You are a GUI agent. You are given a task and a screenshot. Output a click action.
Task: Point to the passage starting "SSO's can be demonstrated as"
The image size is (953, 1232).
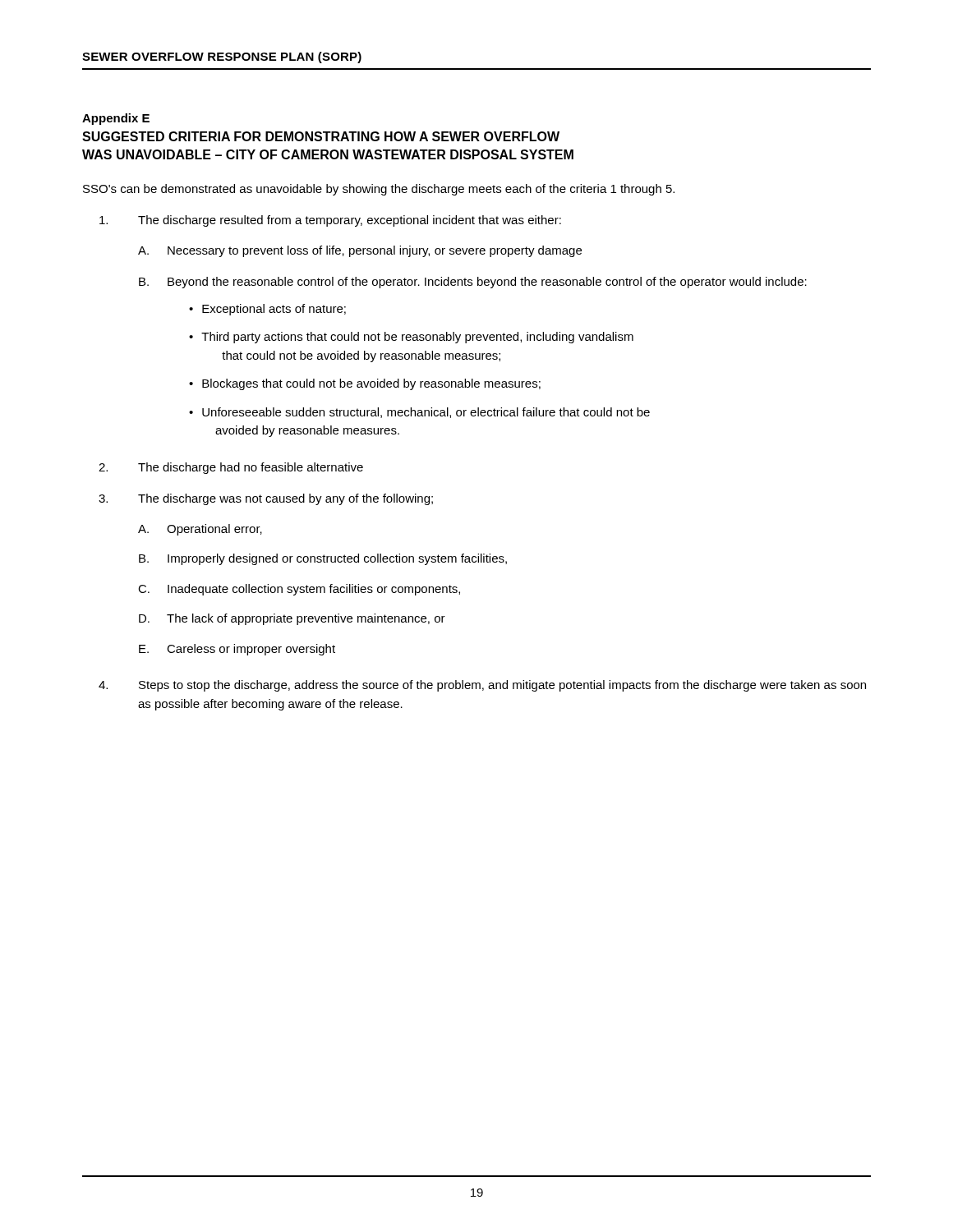pos(379,188)
